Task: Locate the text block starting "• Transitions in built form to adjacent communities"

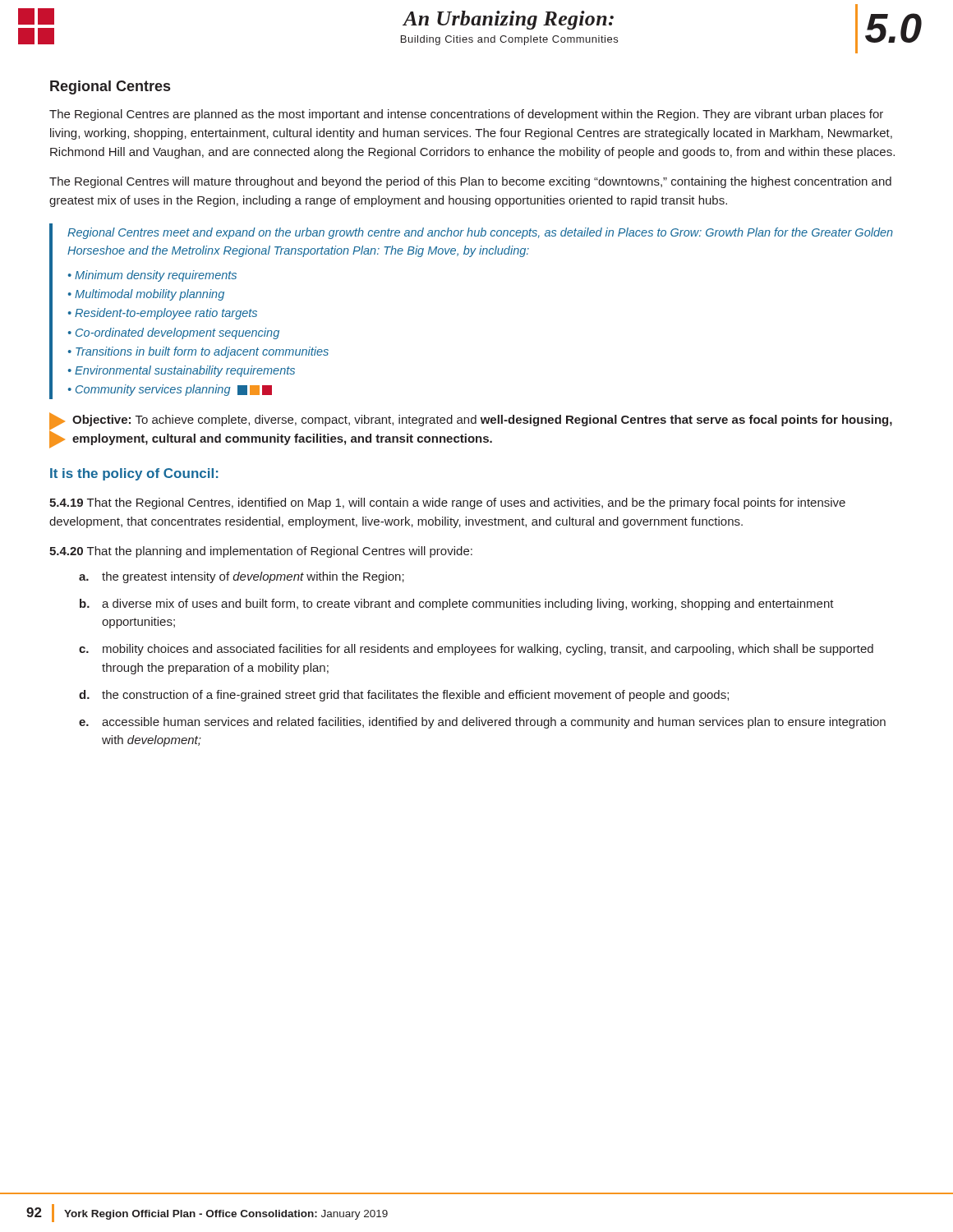Action: (198, 351)
